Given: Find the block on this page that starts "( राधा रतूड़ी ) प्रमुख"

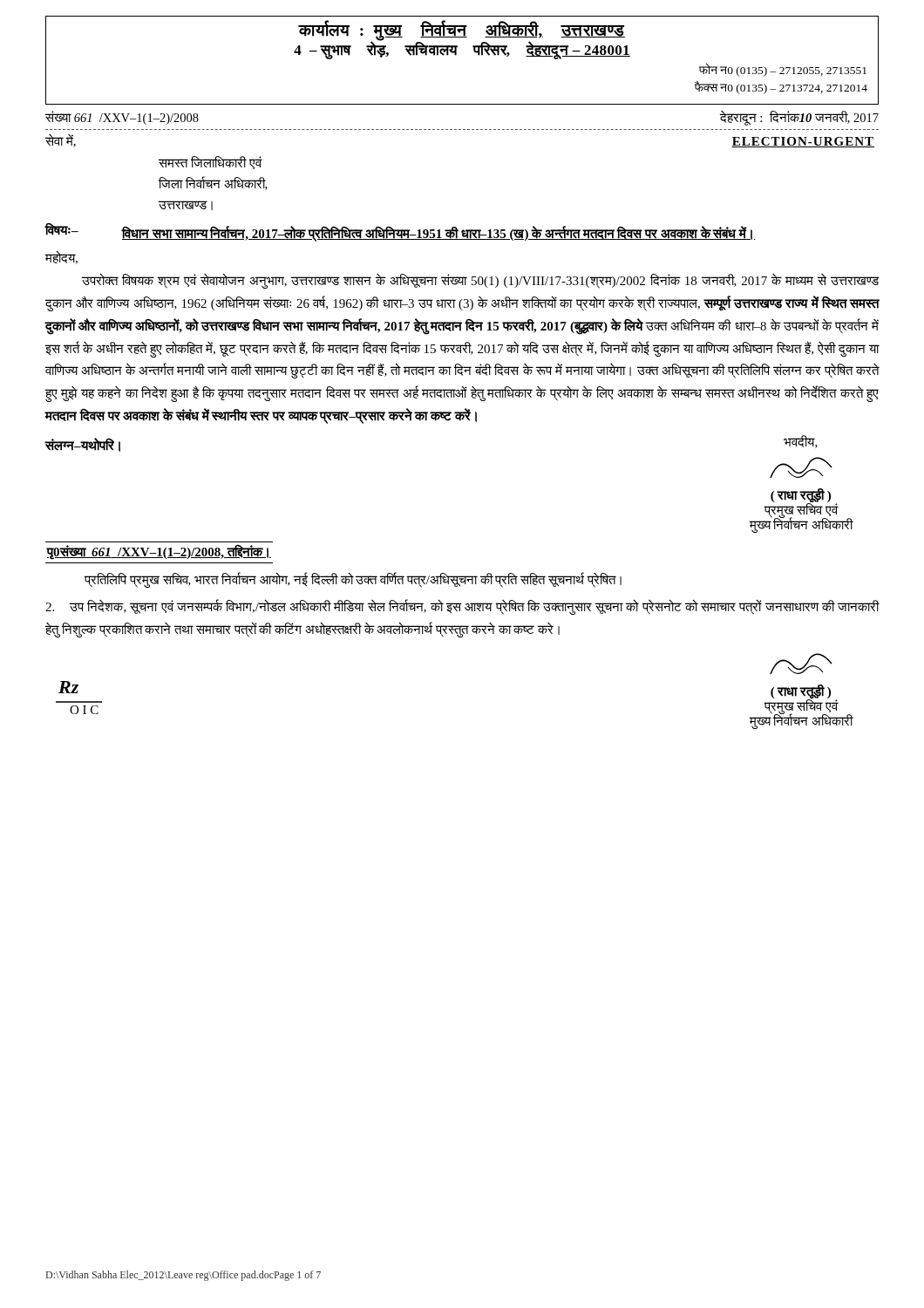Looking at the screenshot, I should 801,689.
